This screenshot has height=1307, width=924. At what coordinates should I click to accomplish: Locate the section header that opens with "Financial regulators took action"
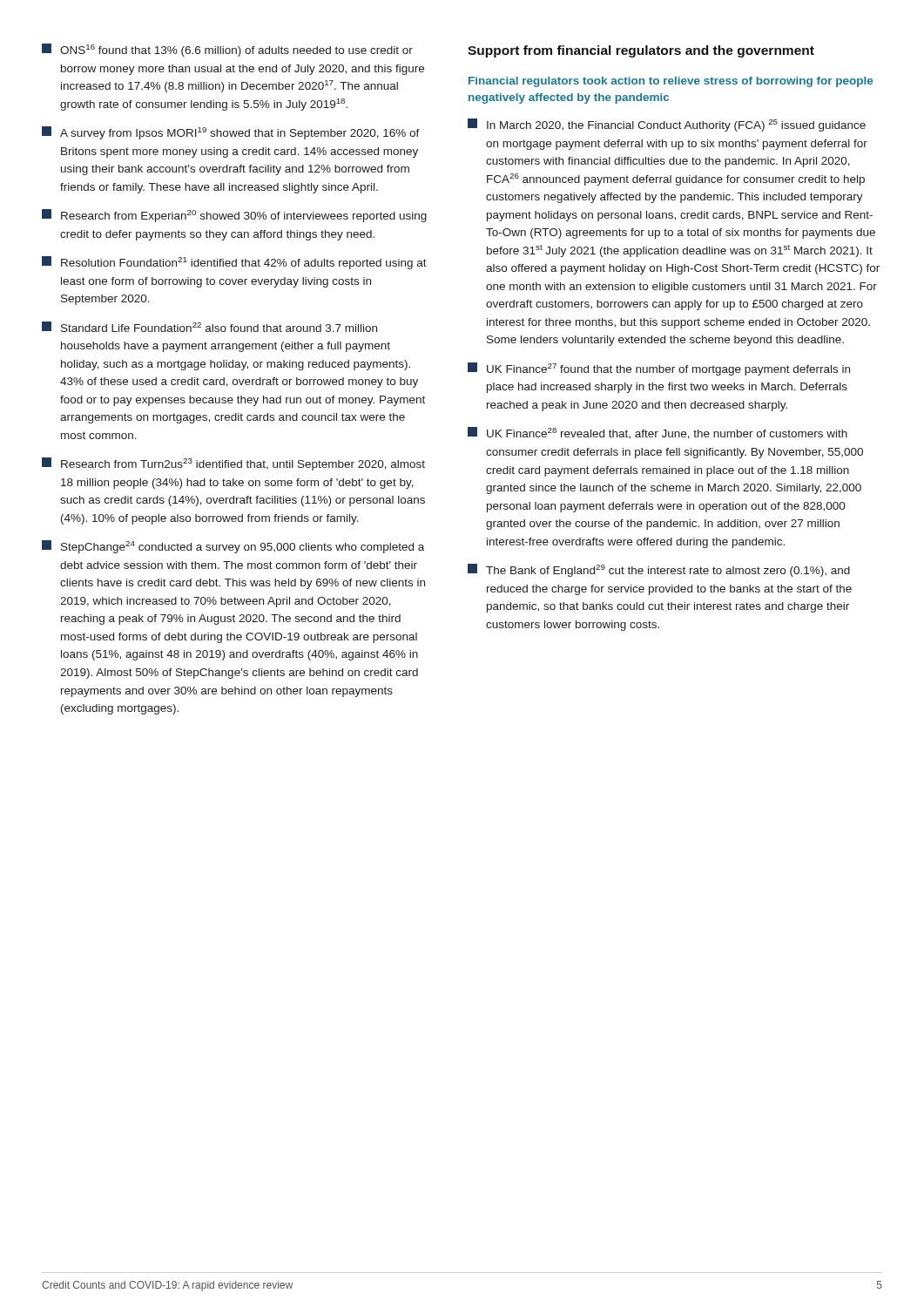point(671,89)
